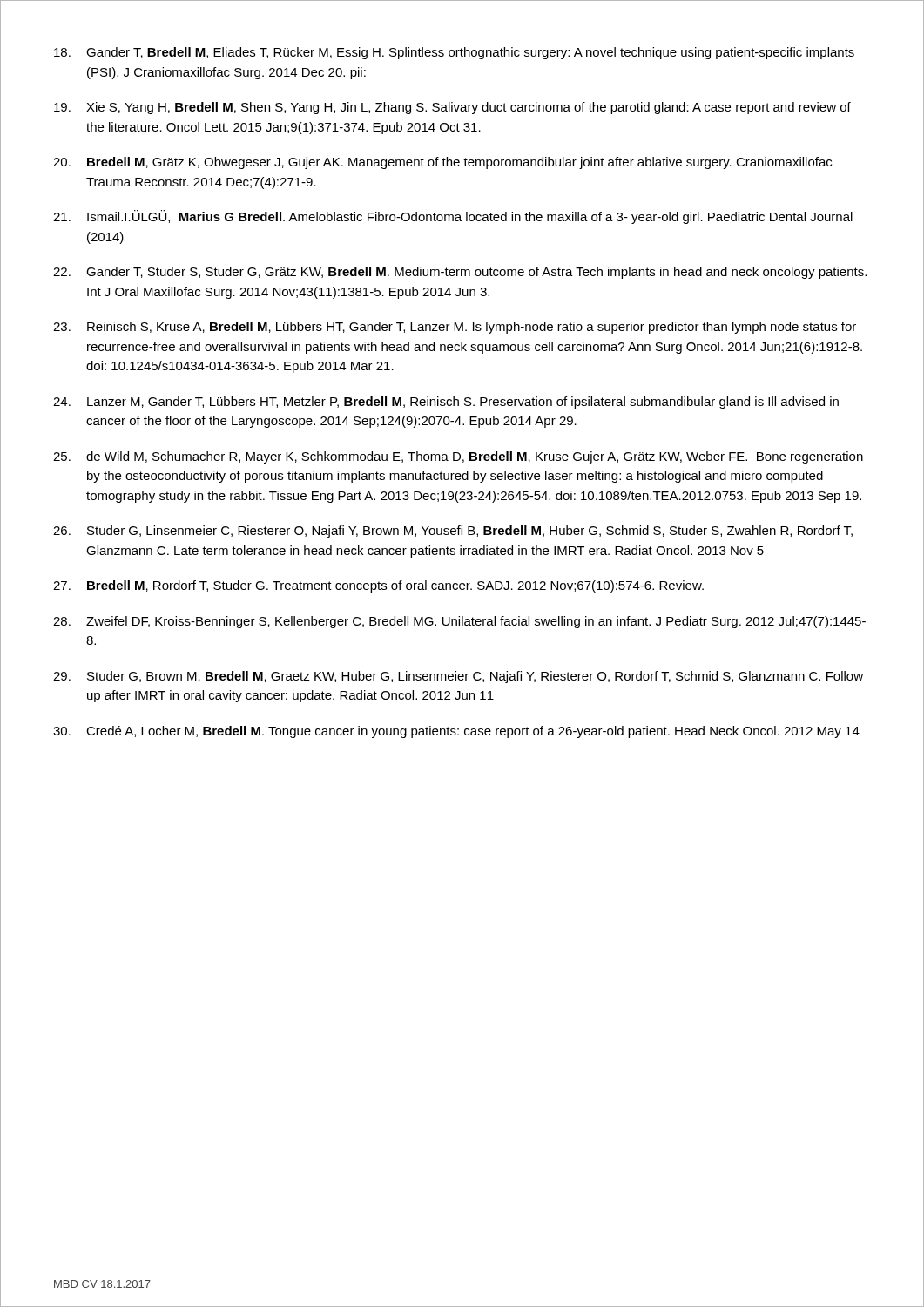Point to the block beginning "26. Studer G, Linsenmeier C, Riesterer O,"
Viewport: 924px width, 1307px height.
[462, 541]
